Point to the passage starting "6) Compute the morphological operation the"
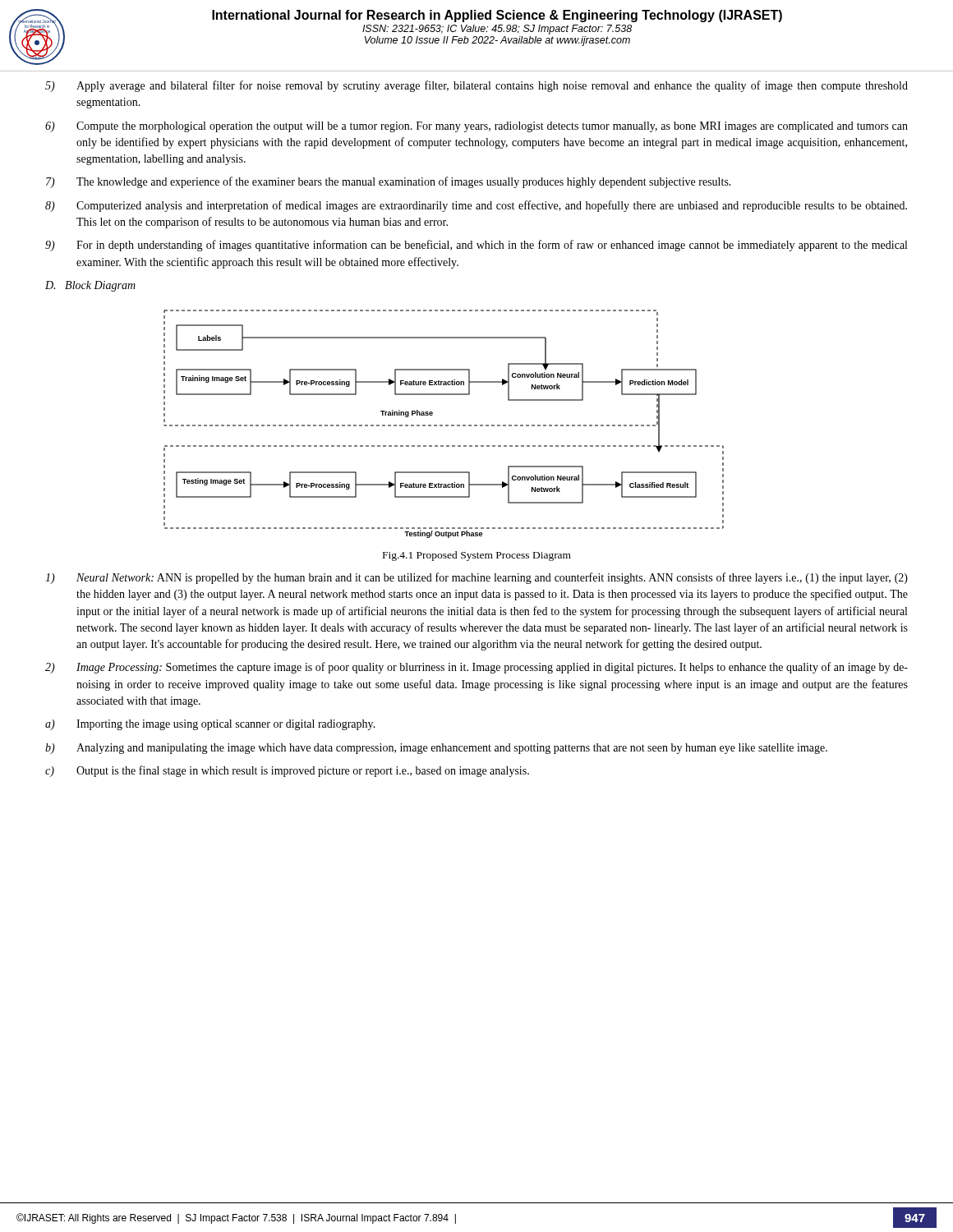Screen dimensions: 1232x953 coord(476,143)
